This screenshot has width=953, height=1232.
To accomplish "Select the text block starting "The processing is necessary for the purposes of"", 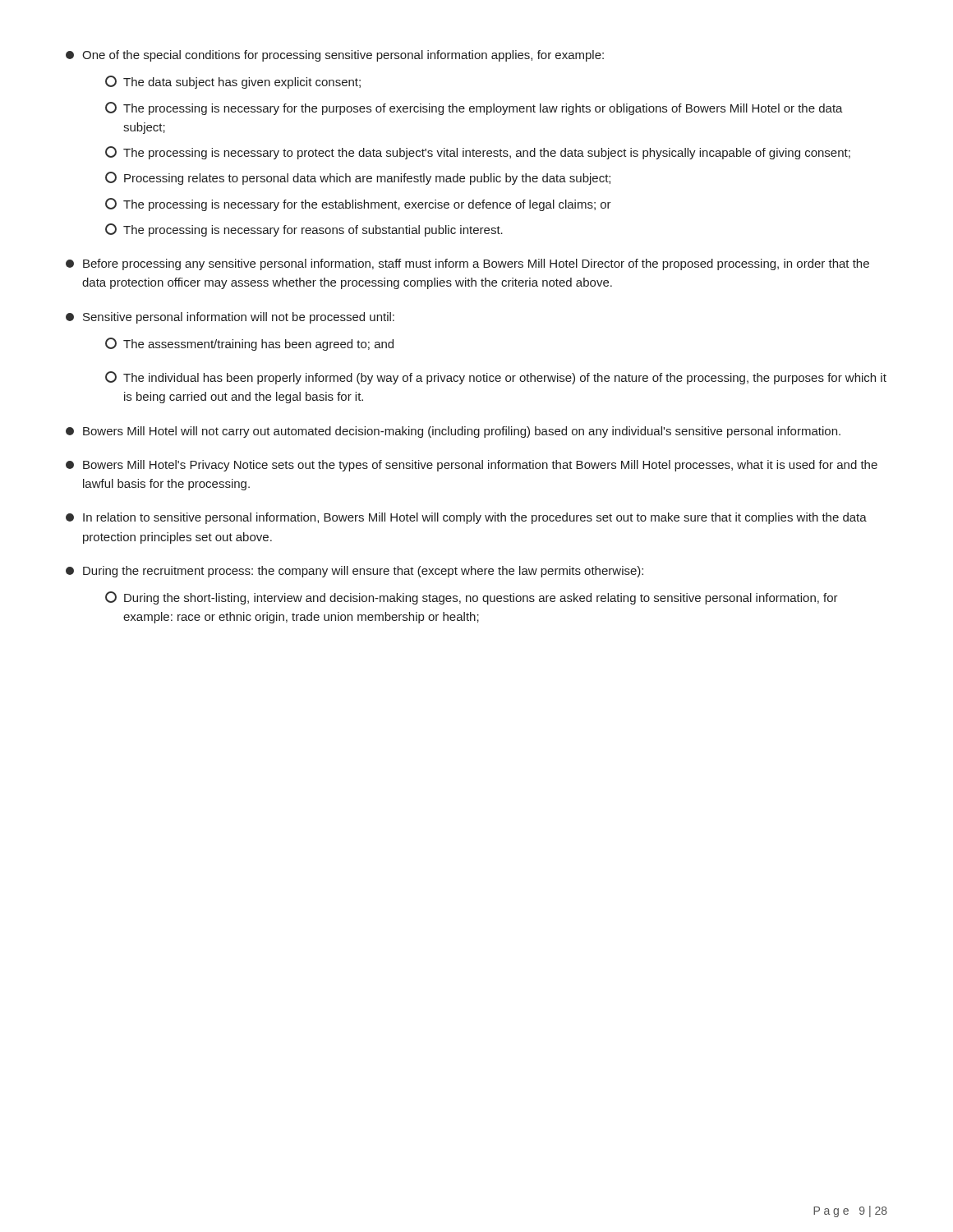I will [x=496, y=117].
